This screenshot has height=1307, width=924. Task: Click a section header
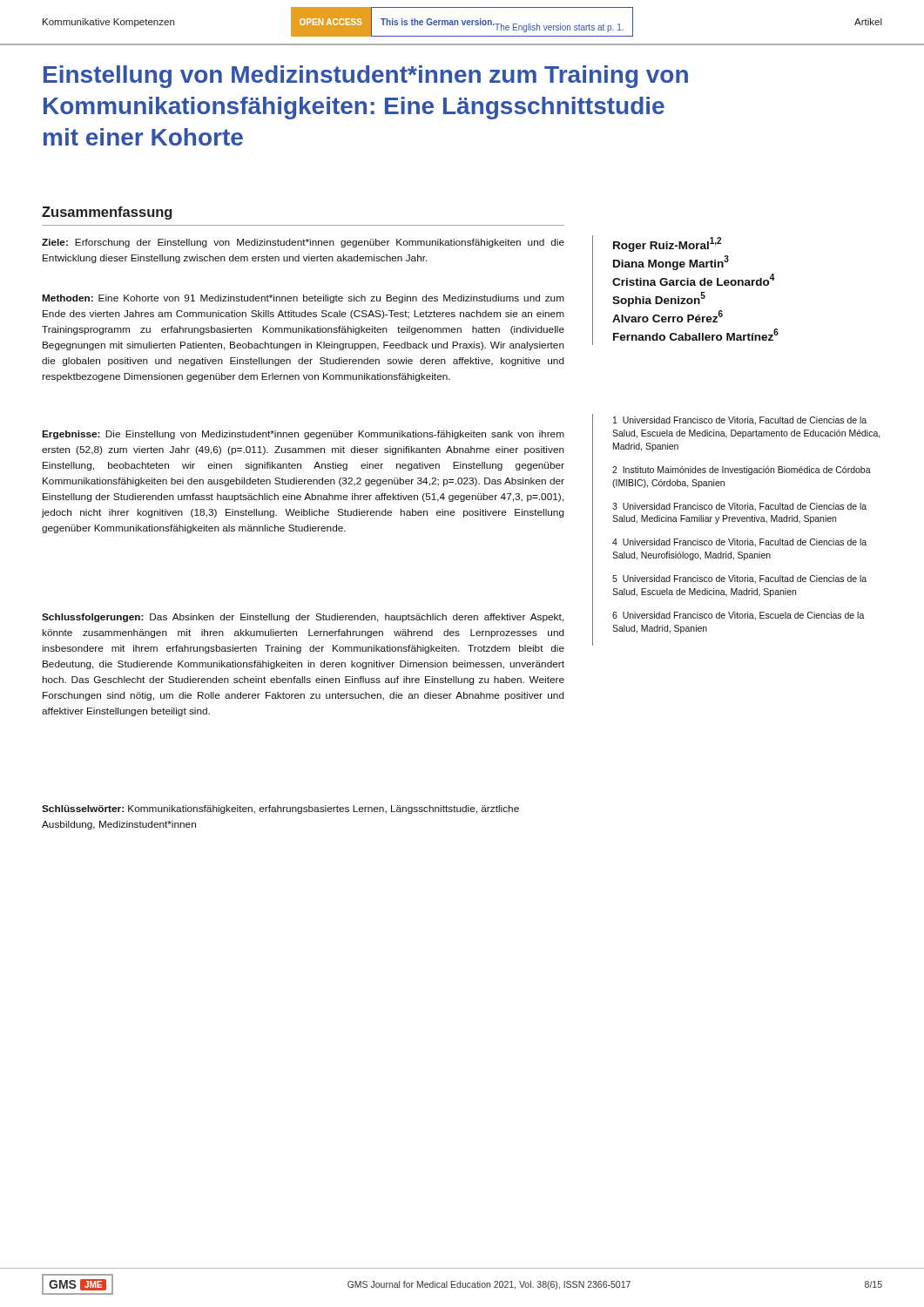click(303, 215)
